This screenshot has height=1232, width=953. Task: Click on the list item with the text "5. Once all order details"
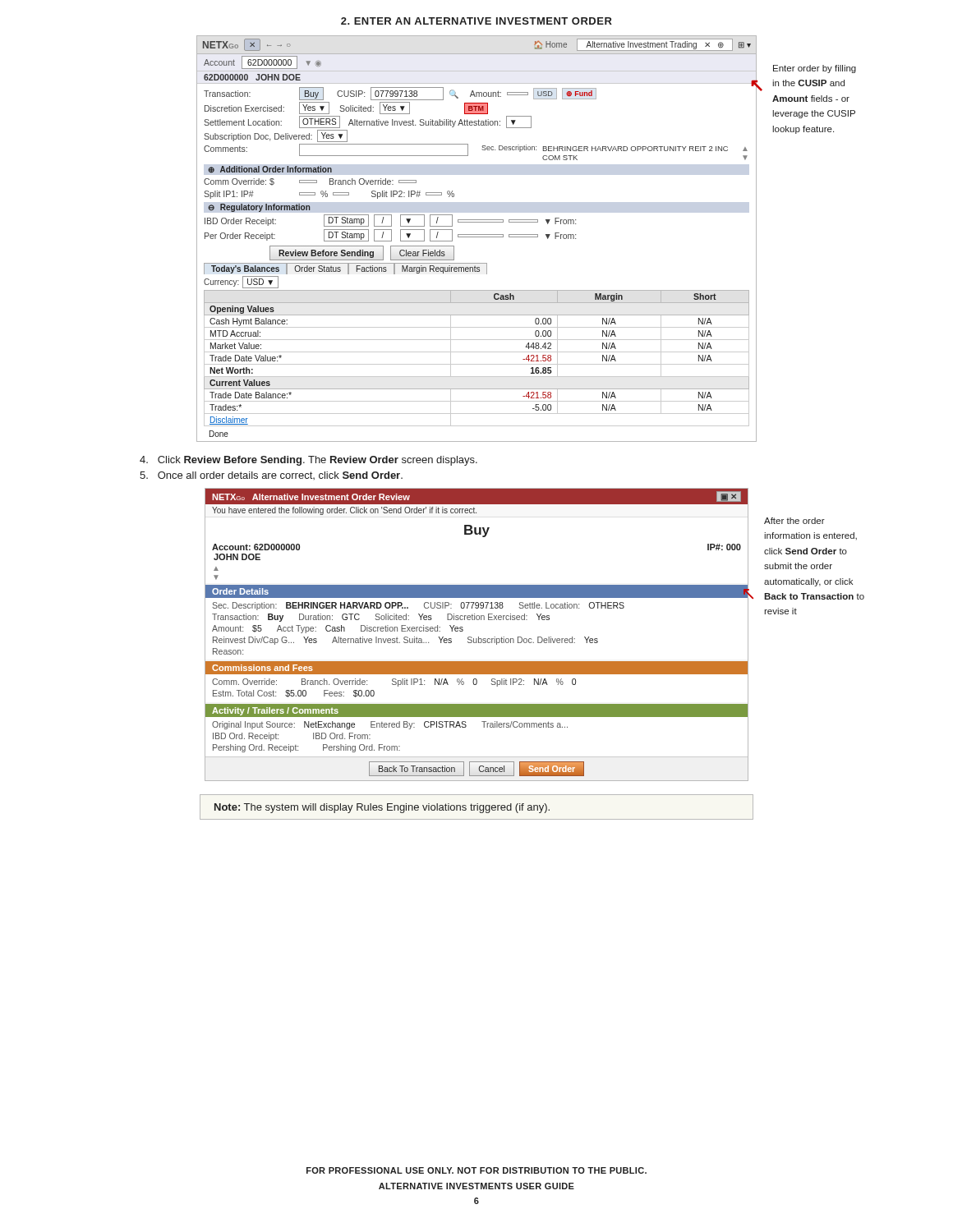(271, 475)
